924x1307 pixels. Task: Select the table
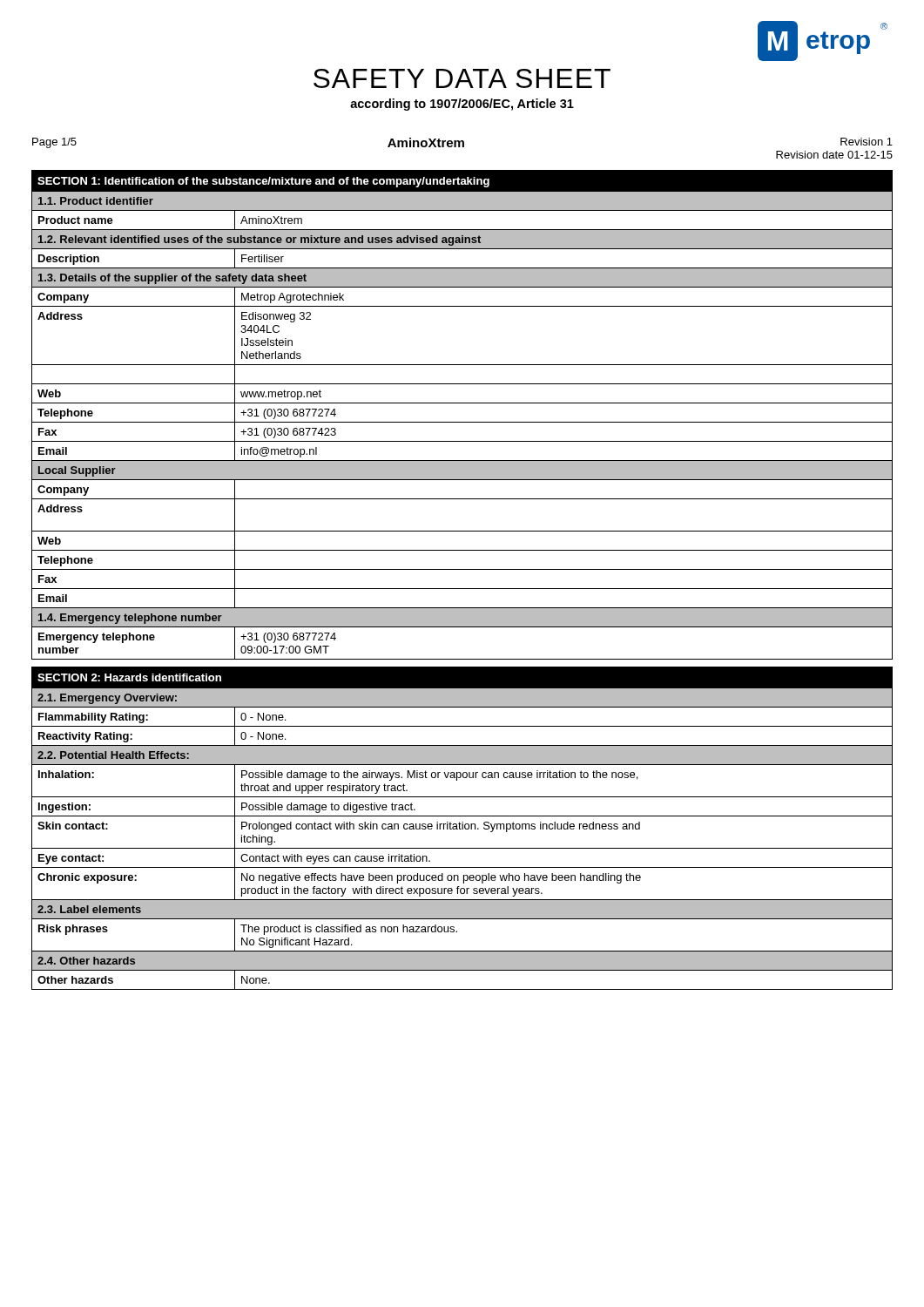tap(462, 580)
